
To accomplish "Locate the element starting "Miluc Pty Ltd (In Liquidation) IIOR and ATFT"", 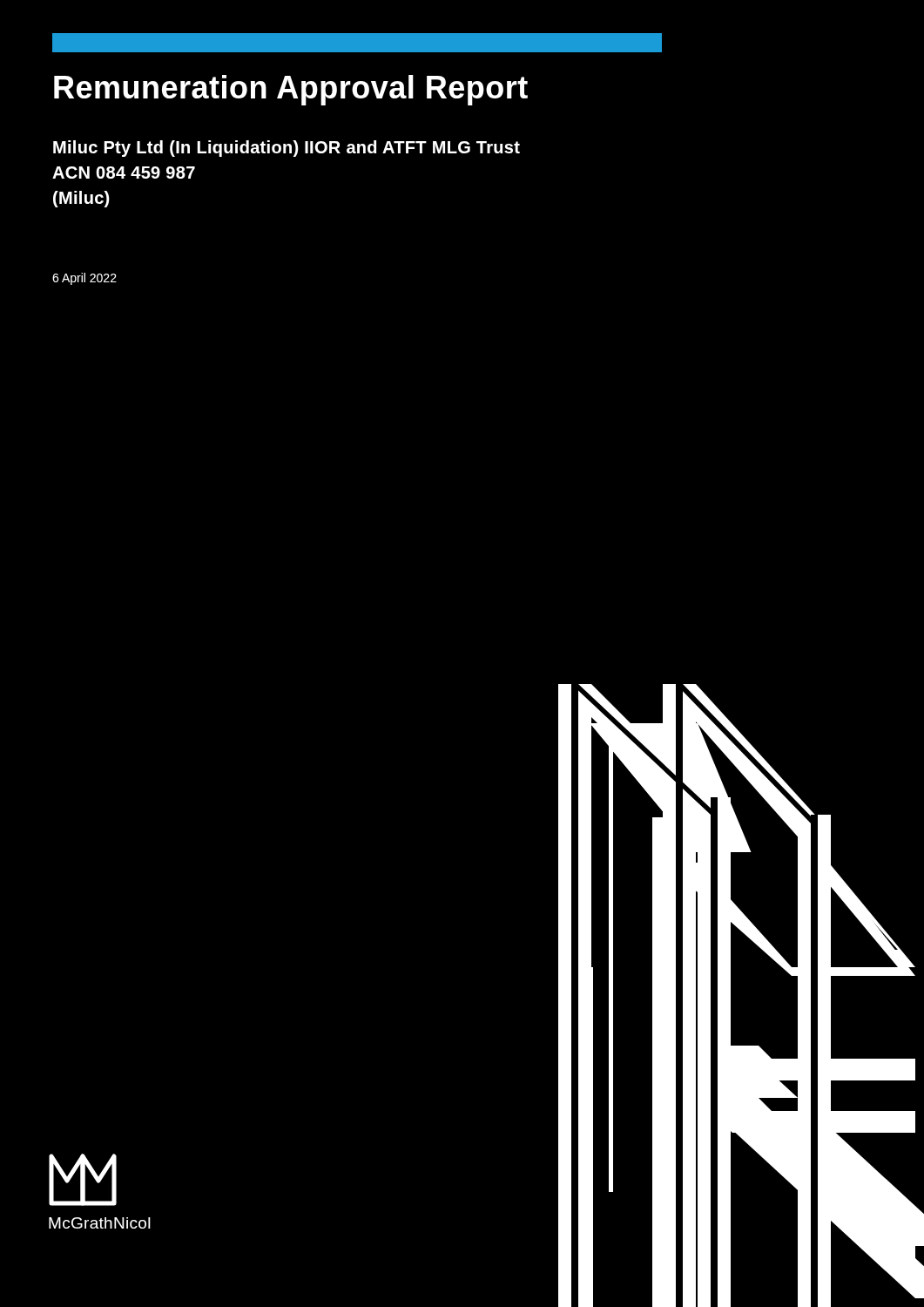I will [x=287, y=149].
